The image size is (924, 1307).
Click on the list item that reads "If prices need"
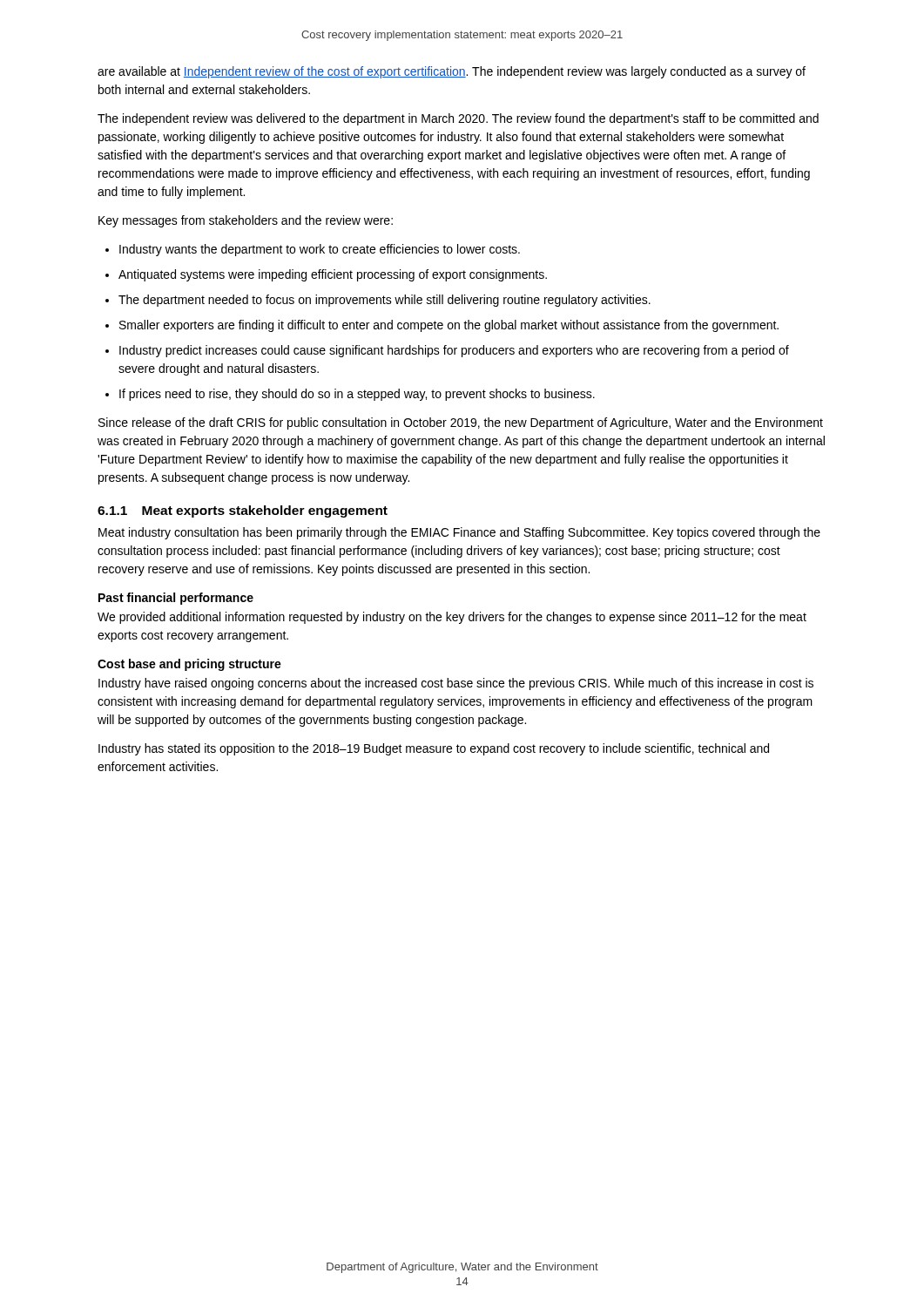click(357, 394)
